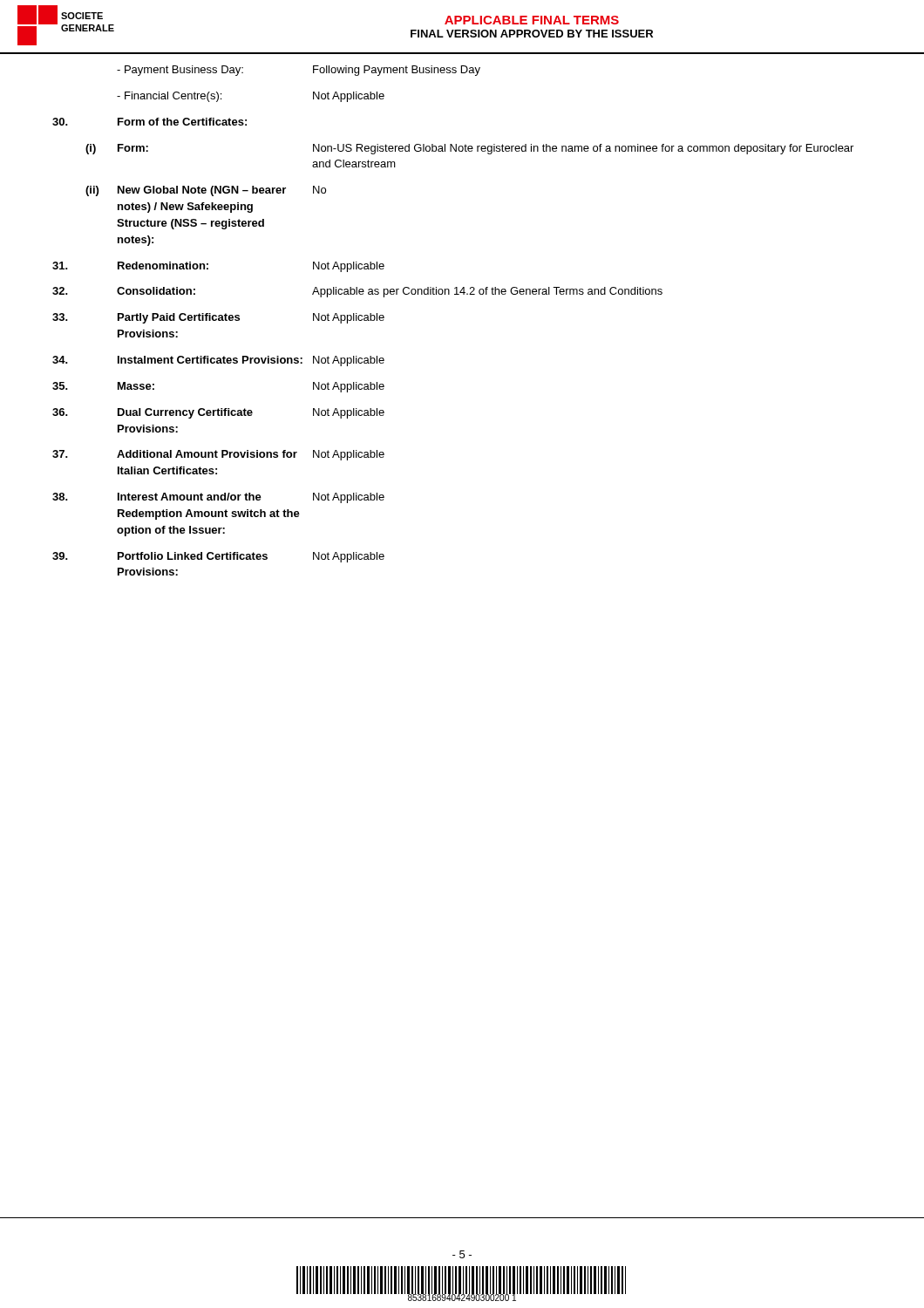Click on the list item that says "Payment Business Day: Following Payment"

[x=462, y=70]
